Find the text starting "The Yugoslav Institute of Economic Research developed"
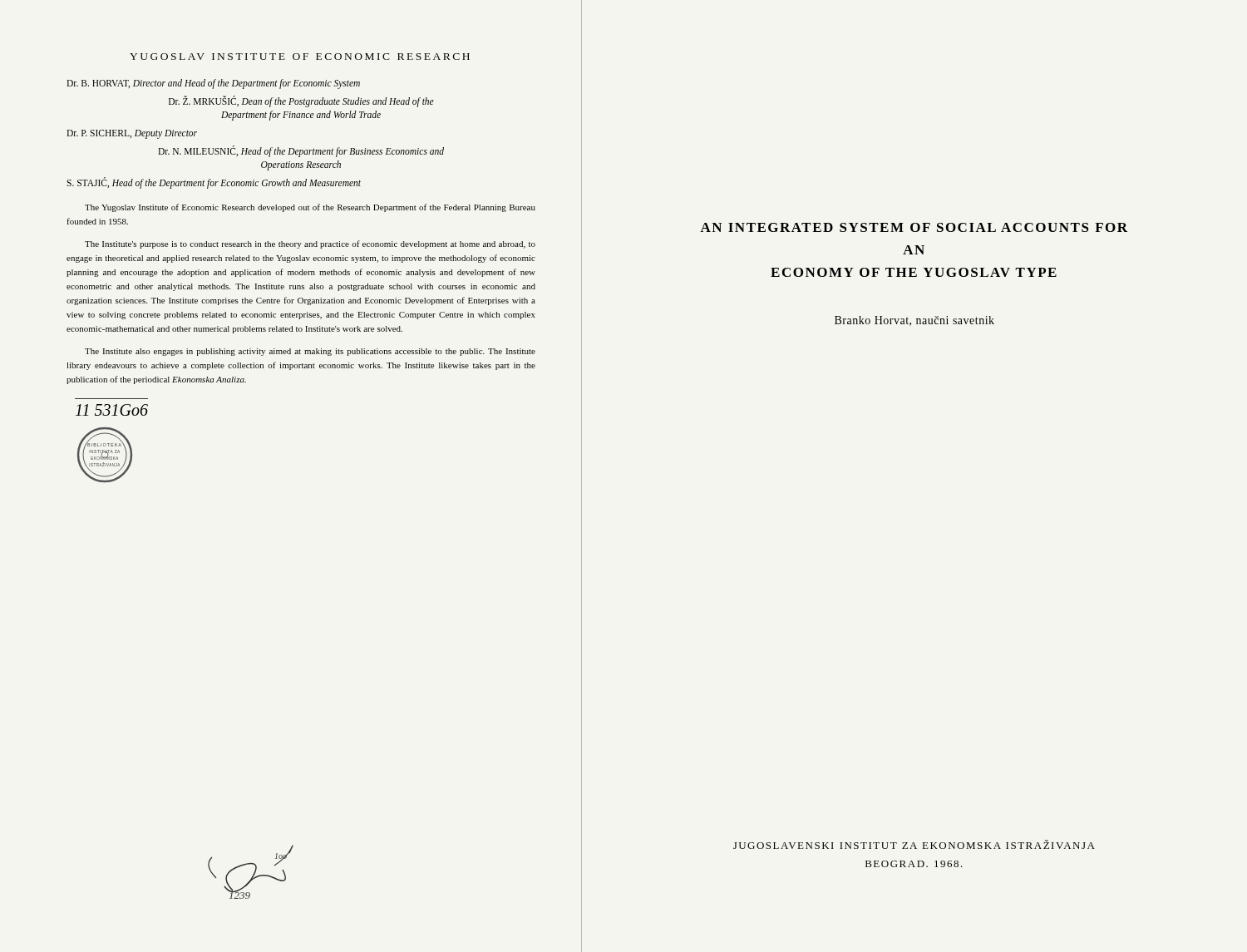The width and height of the screenshot is (1247, 952). point(301,293)
